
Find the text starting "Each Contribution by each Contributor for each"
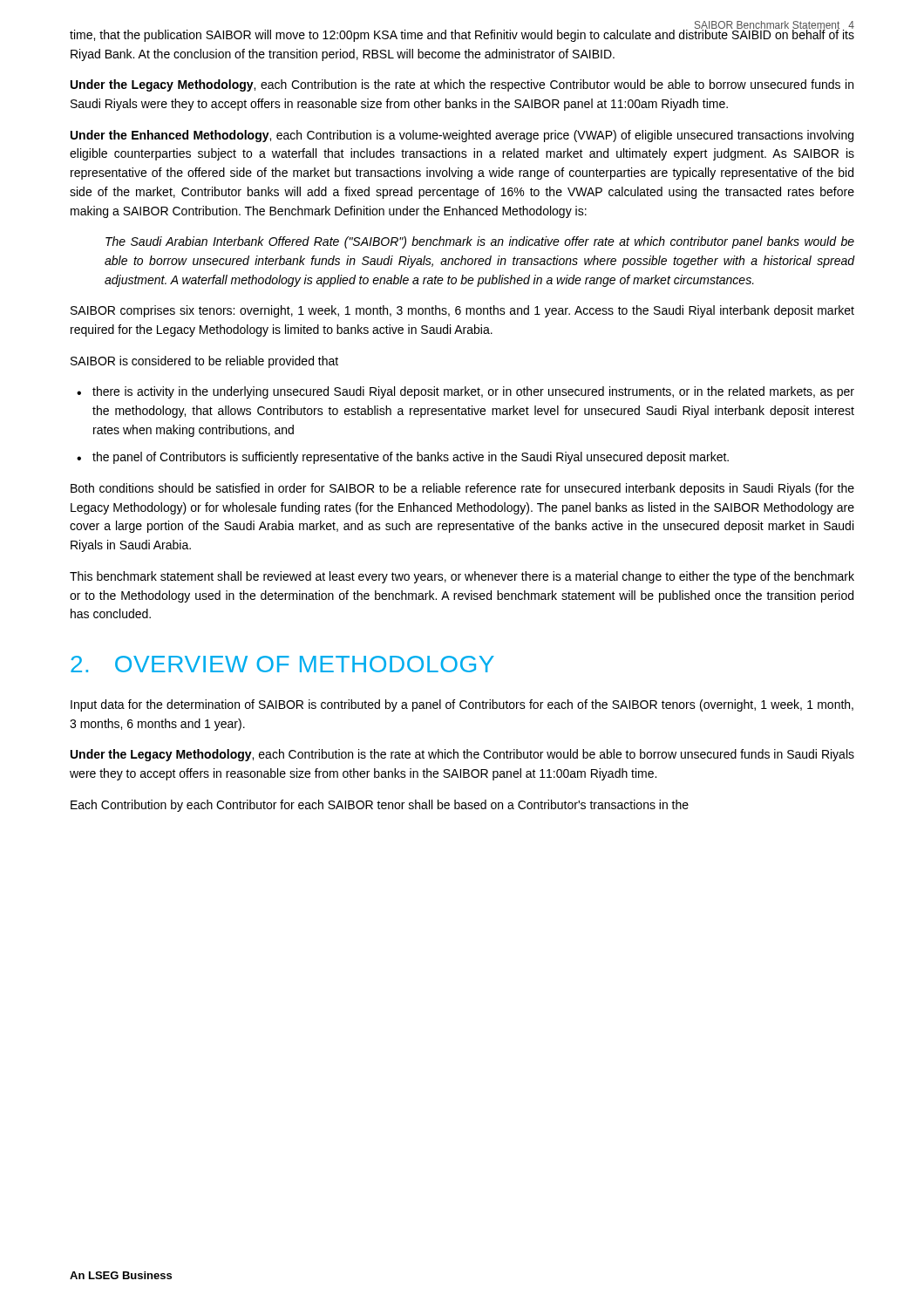(462, 805)
